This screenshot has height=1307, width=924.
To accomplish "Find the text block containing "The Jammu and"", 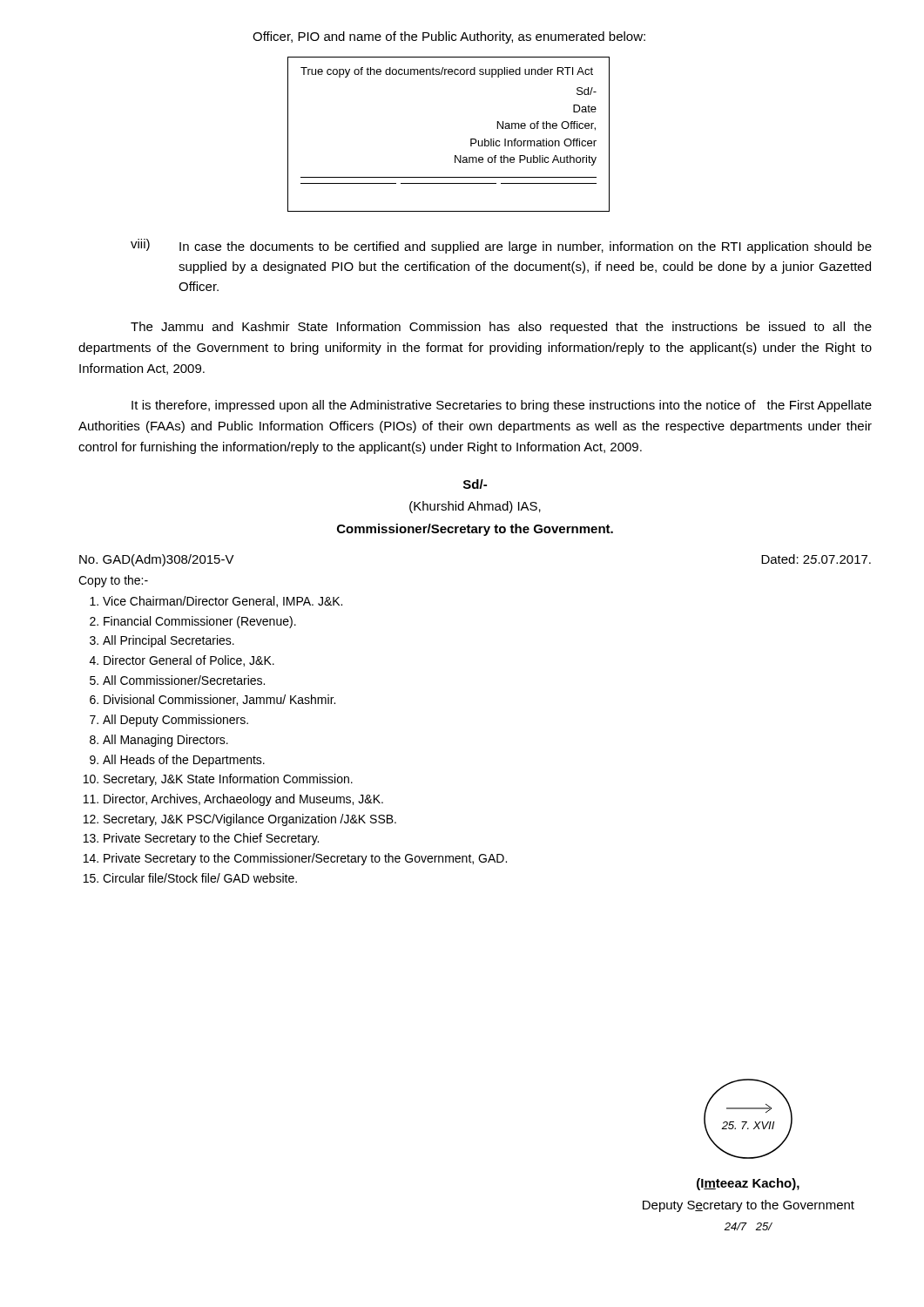I will 475,347.
